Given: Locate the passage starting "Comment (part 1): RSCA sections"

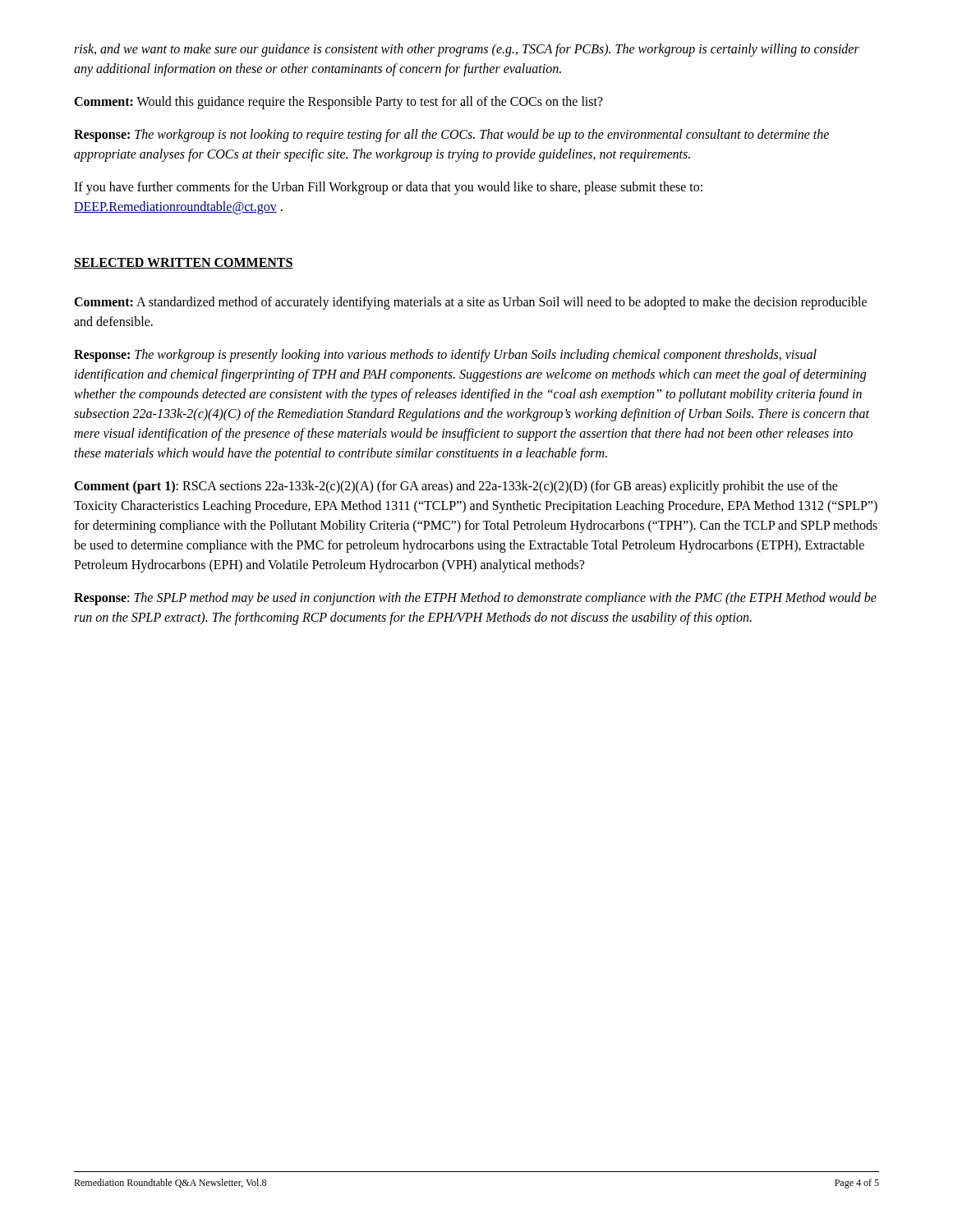Looking at the screenshot, I should coord(476,526).
